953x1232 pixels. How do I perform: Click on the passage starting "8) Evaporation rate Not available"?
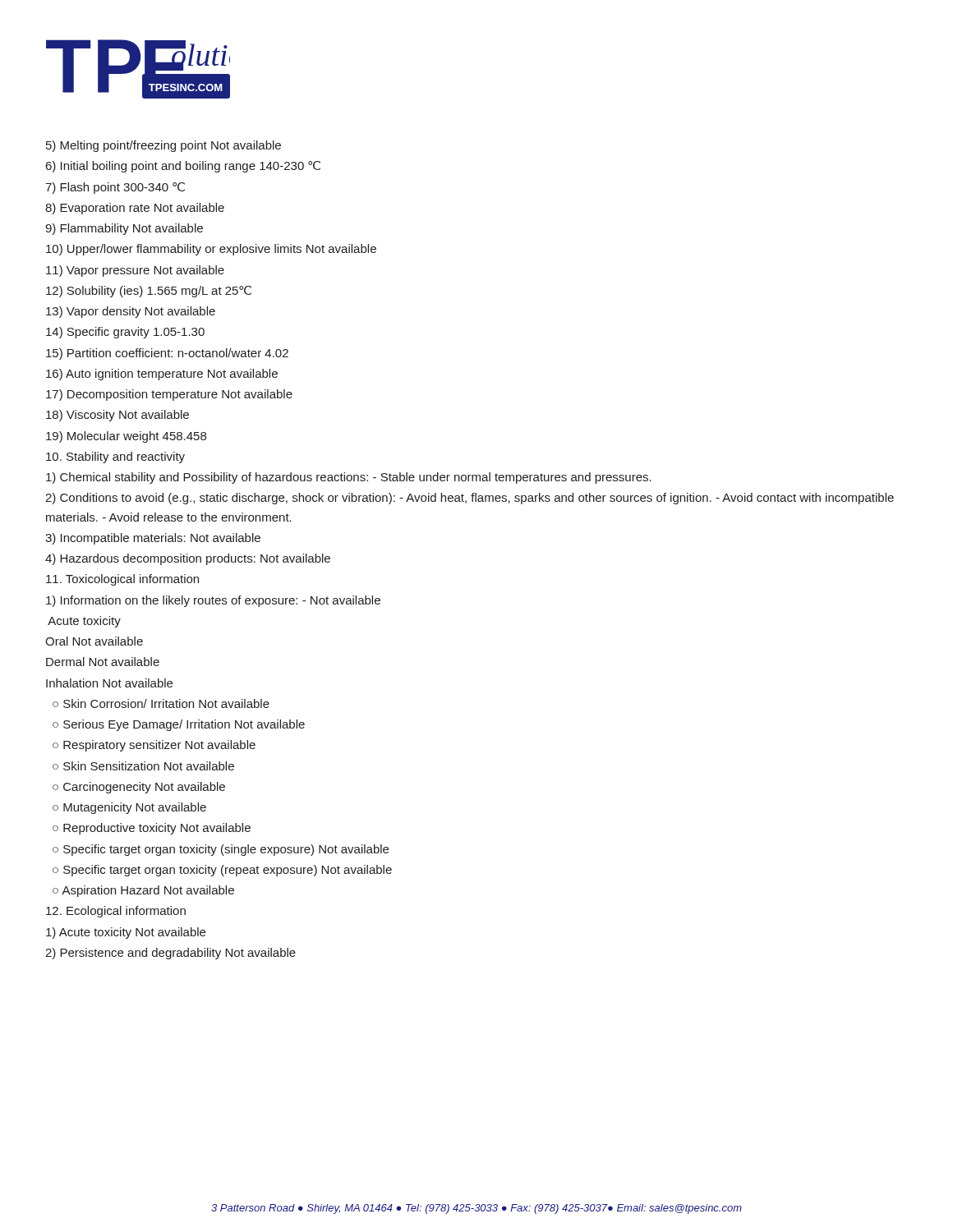(x=135, y=207)
